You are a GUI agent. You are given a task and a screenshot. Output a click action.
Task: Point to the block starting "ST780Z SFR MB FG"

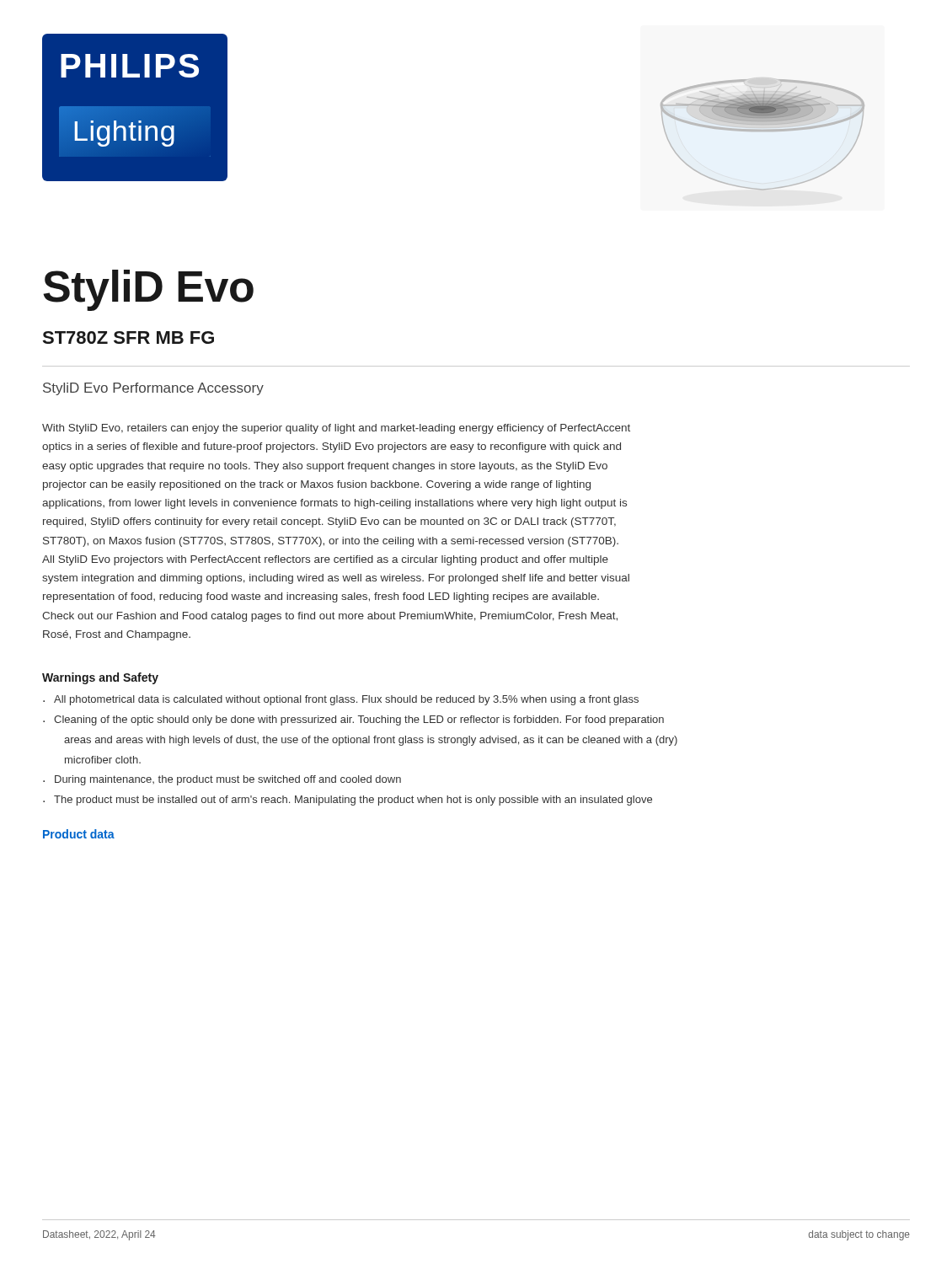(x=128, y=337)
